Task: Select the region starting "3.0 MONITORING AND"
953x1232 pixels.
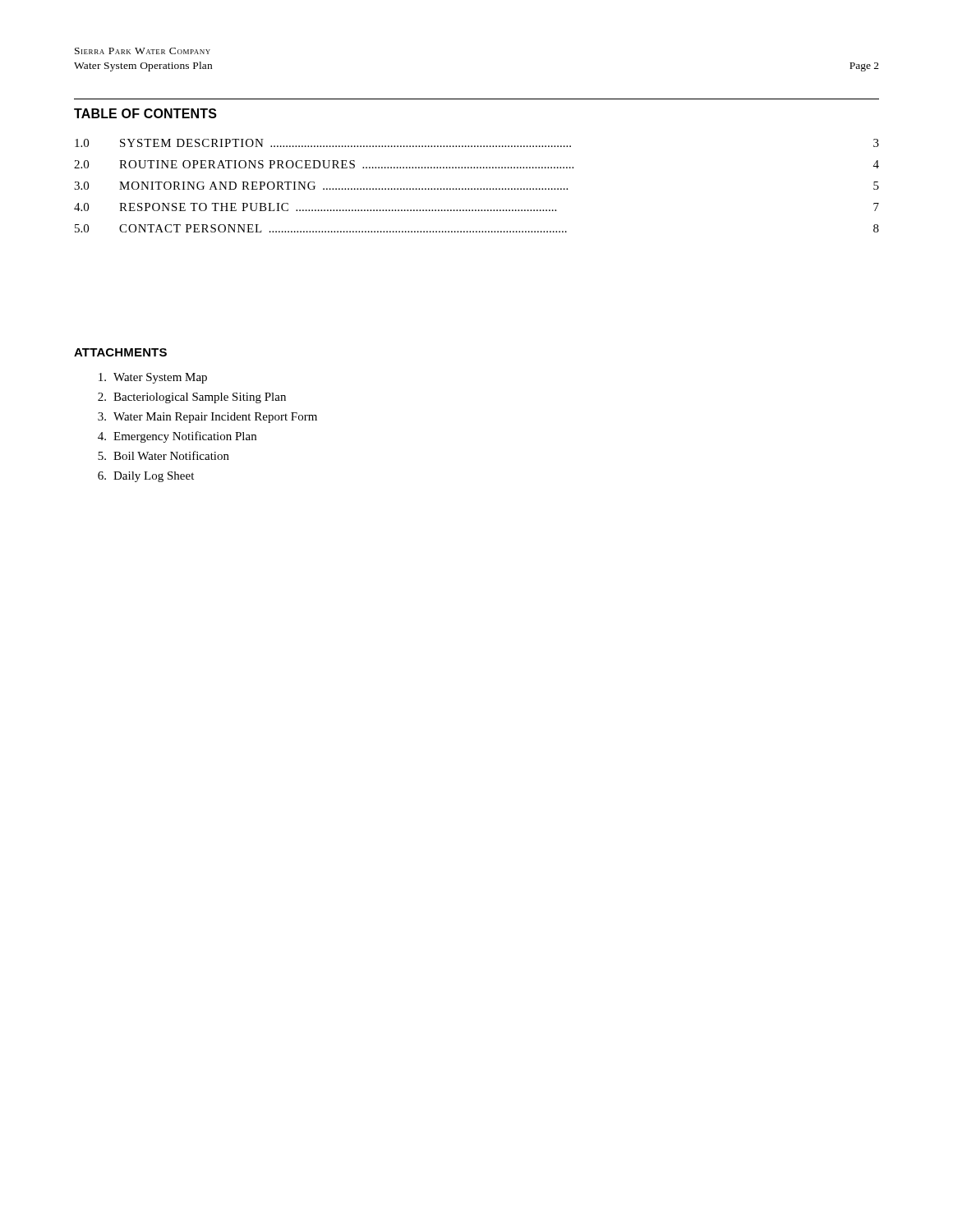Action: click(476, 186)
